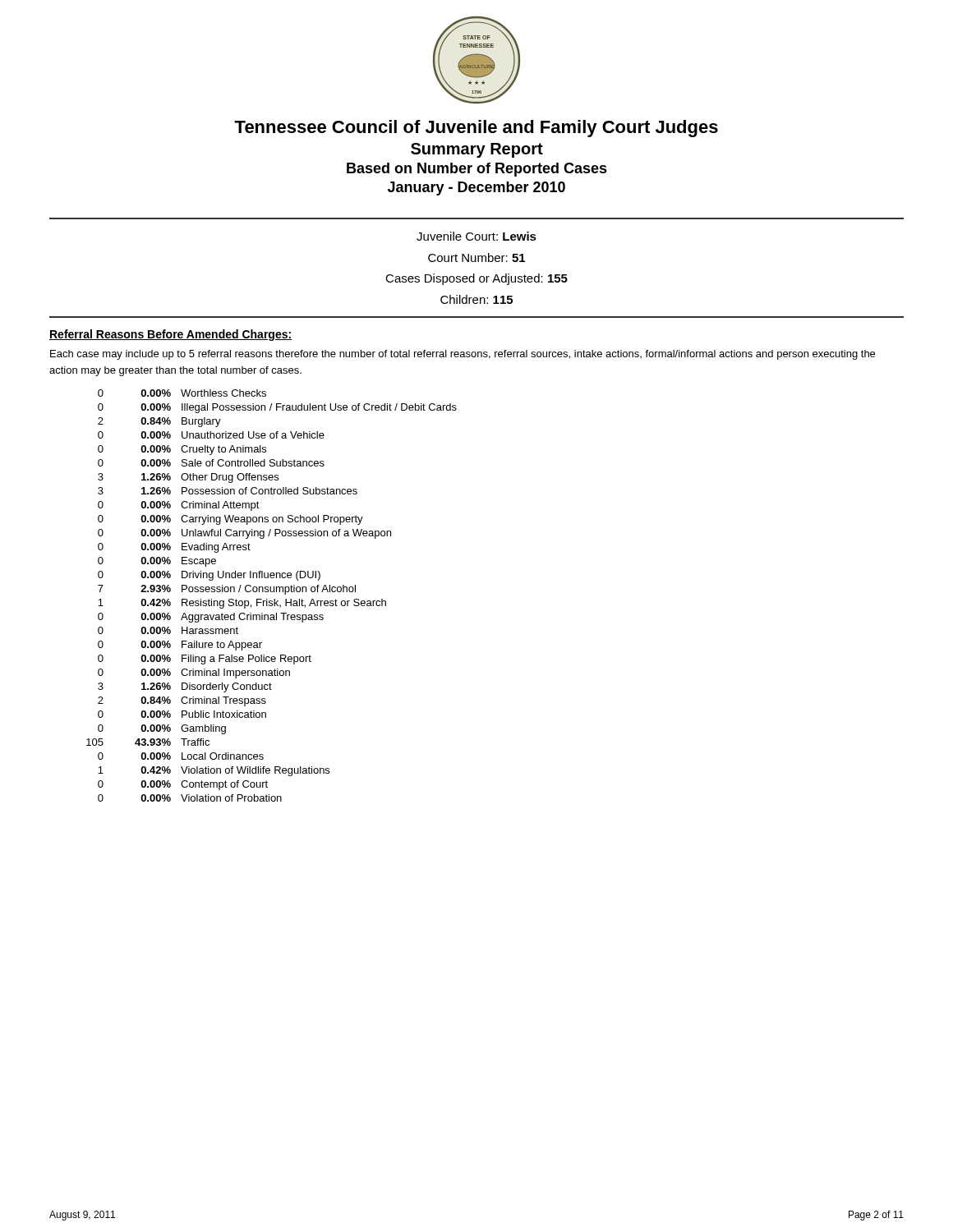Find the table that mentions "Criminal Attempt"
The width and height of the screenshot is (953, 1232).
pos(476,595)
